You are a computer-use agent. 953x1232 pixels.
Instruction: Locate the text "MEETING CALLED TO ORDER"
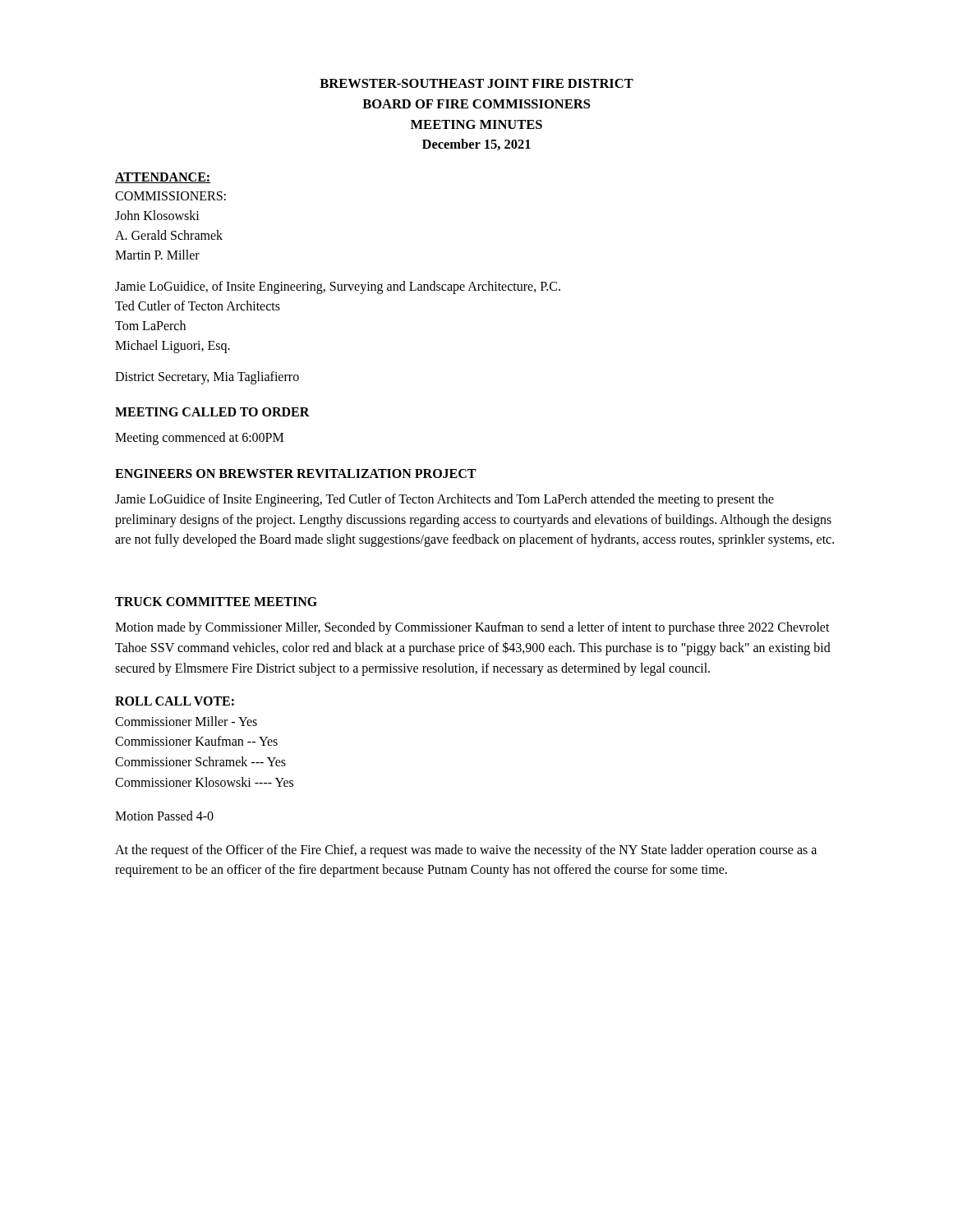(212, 412)
